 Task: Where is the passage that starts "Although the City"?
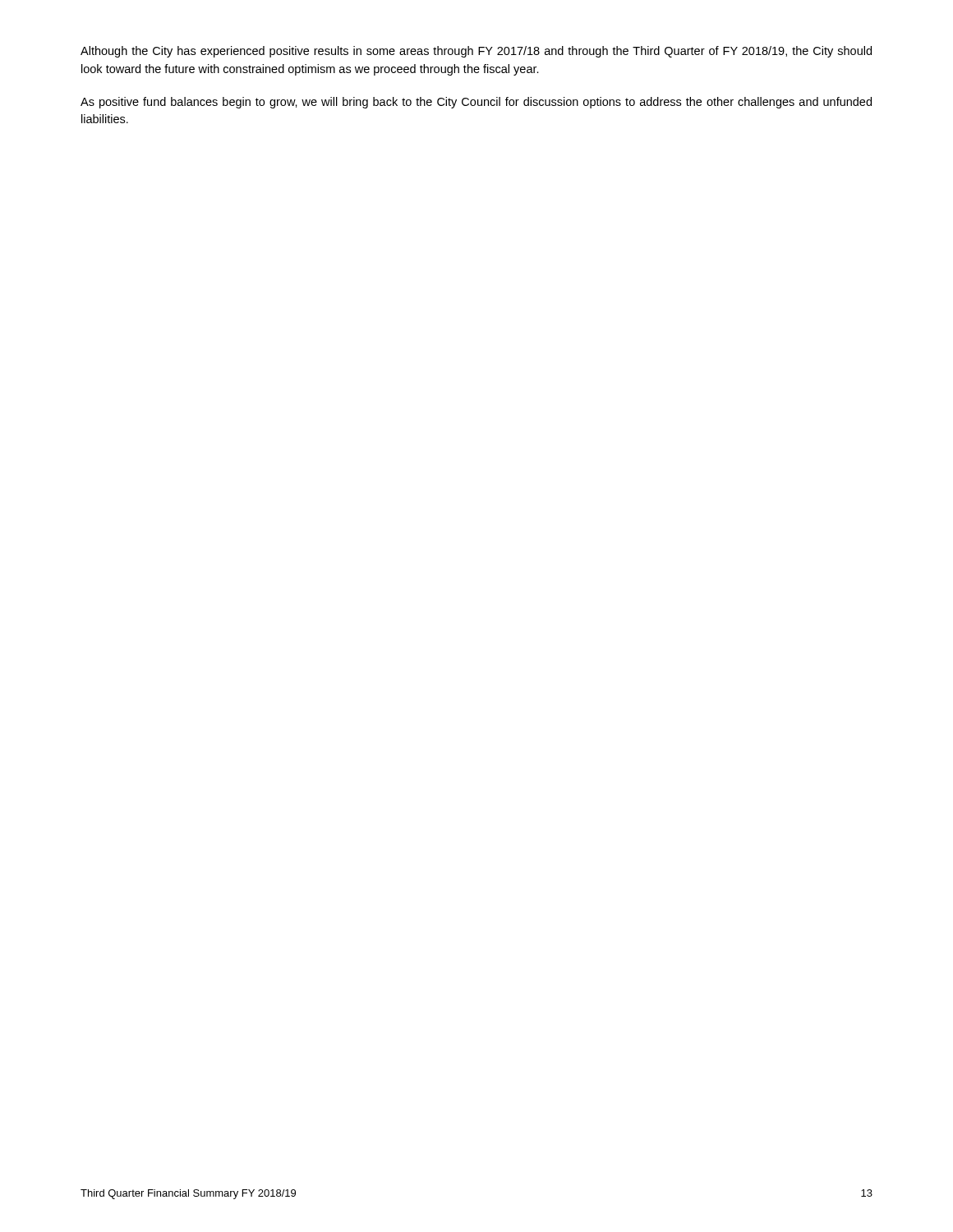pos(476,60)
